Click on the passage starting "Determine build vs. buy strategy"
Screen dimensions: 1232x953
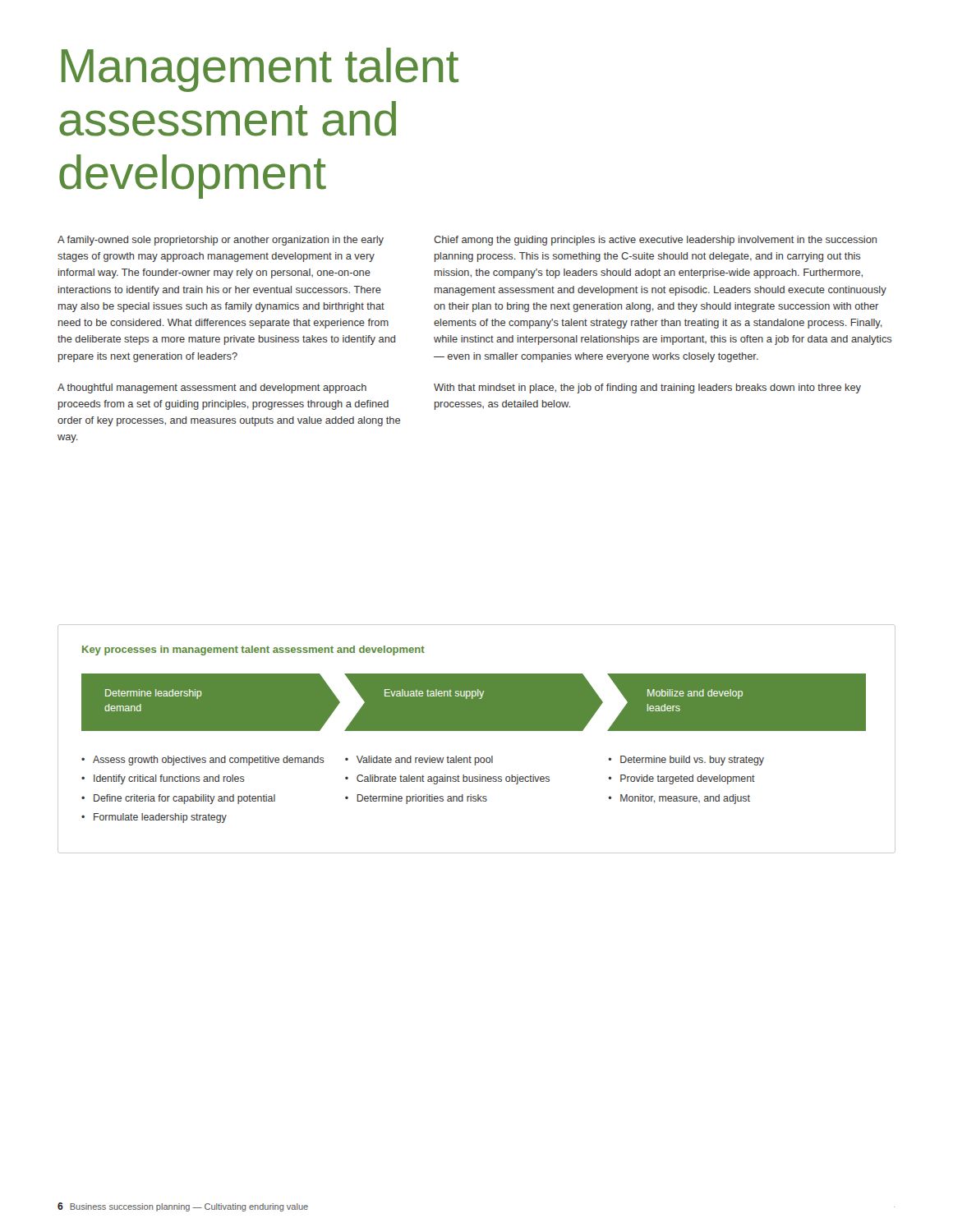pyautogui.click(x=692, y=760)
